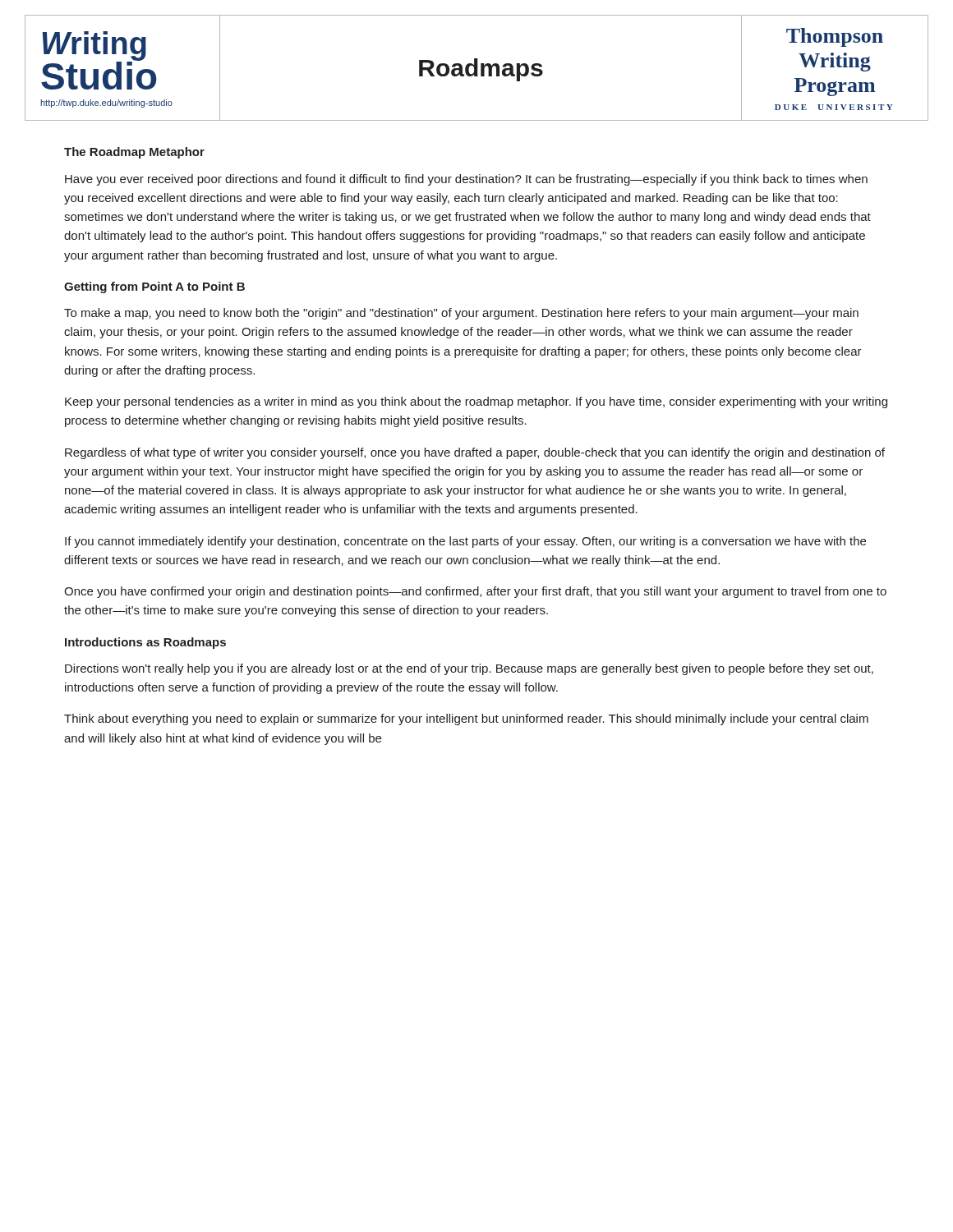The image size is (953, 1232).
Task: Select the section header that says "The Roadmap Metaphor"
Action: pos(134,152)
